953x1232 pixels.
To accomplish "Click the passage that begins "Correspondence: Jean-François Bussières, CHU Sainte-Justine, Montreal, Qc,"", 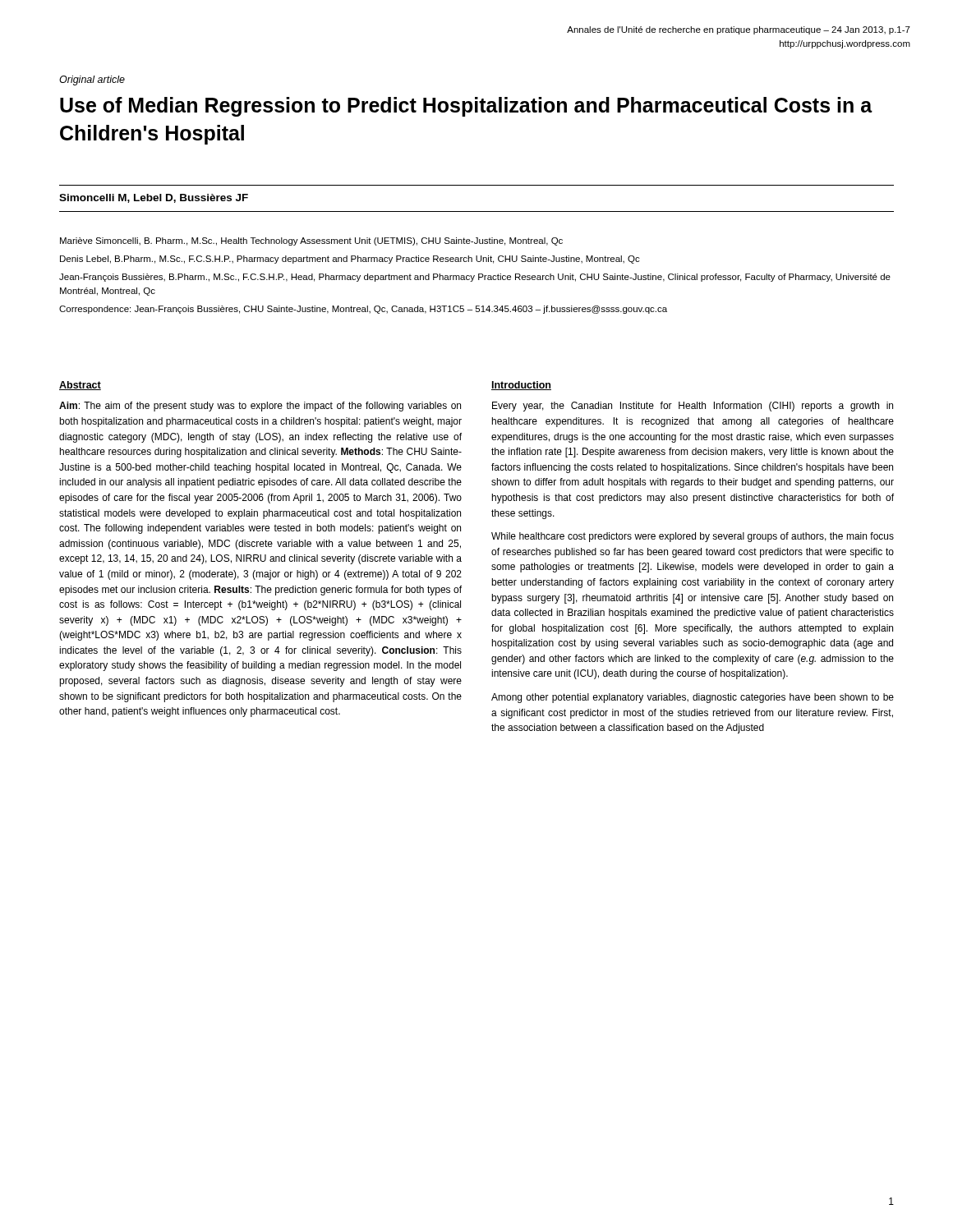I will (363, 309).
